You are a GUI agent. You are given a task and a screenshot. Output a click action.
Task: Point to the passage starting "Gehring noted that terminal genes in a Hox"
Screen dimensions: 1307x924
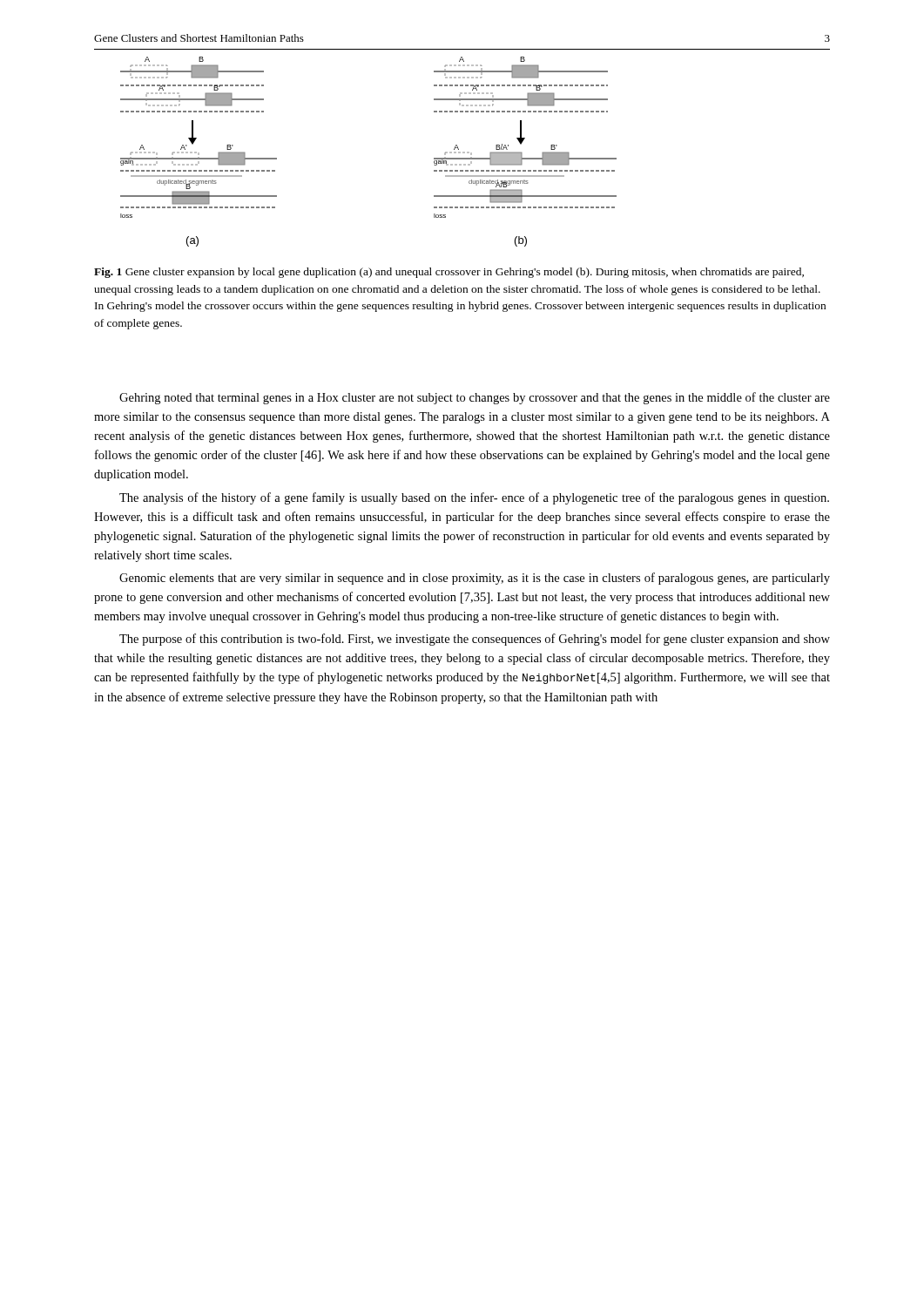click(x=462, y=436)
